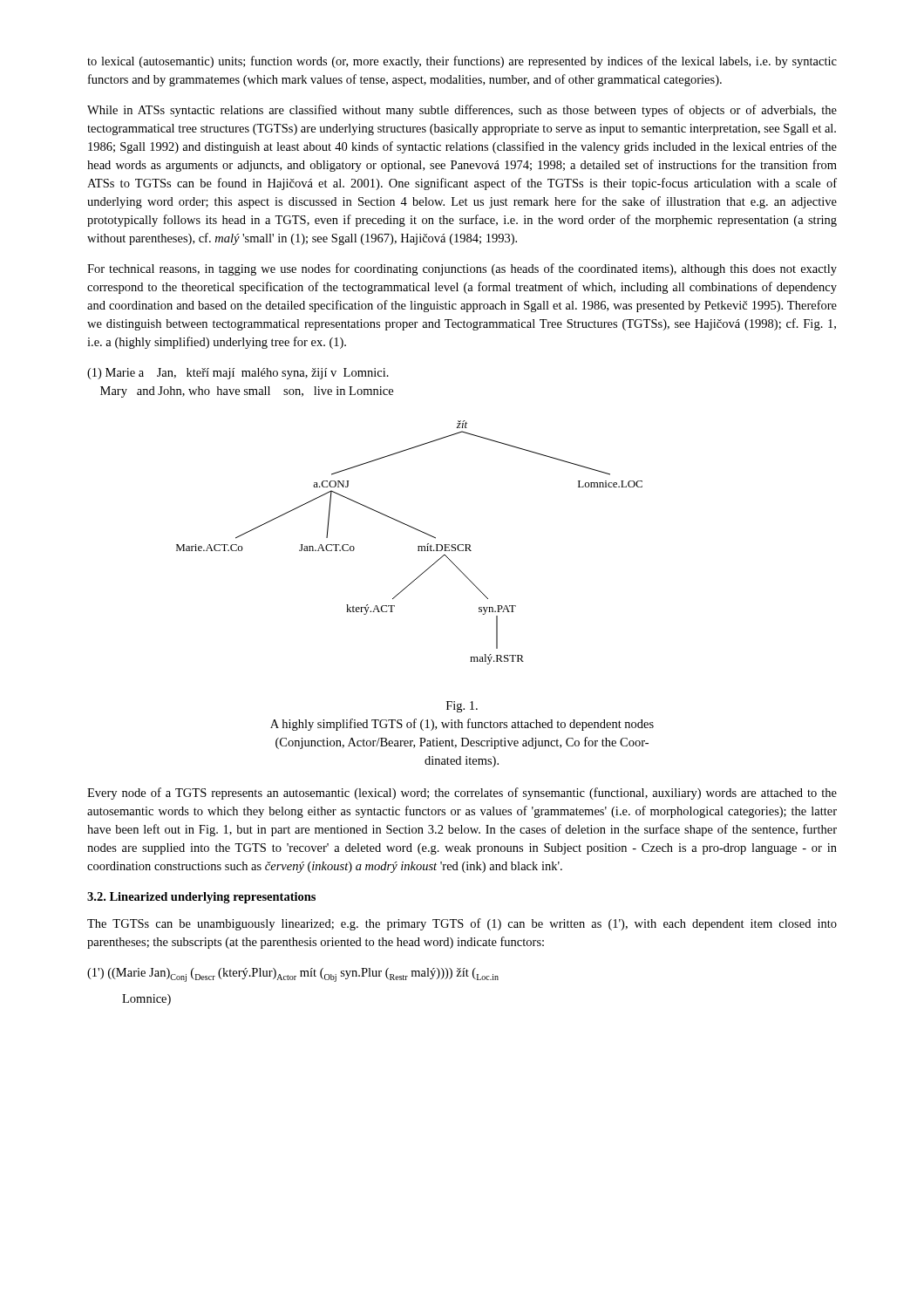
Task: Find the text block with the text "The TGTSs can be unambiguously linearized; e.g. the"
Action: [462, 933]
